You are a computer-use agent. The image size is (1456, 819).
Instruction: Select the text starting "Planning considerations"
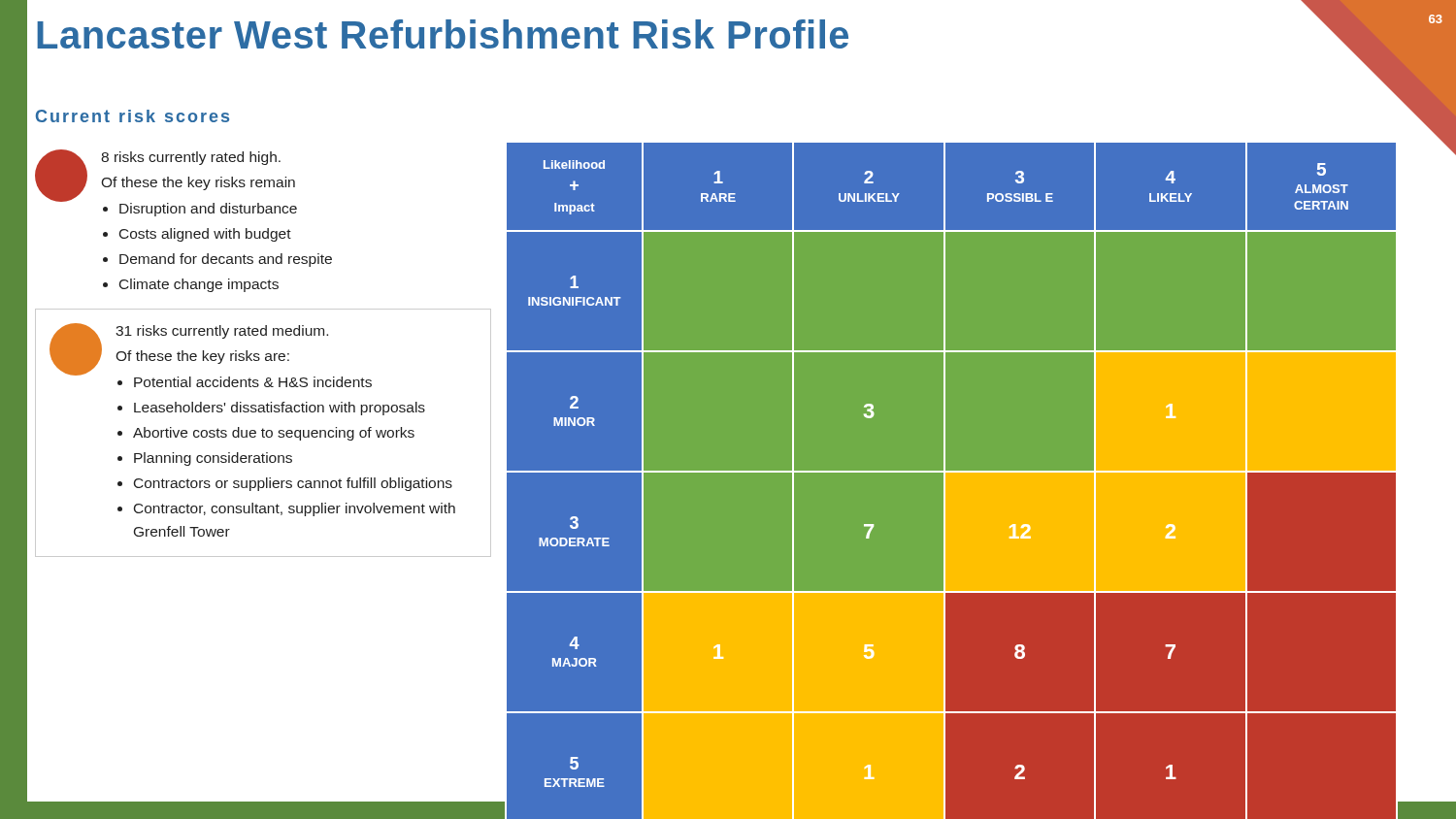(x=213, y=458)
